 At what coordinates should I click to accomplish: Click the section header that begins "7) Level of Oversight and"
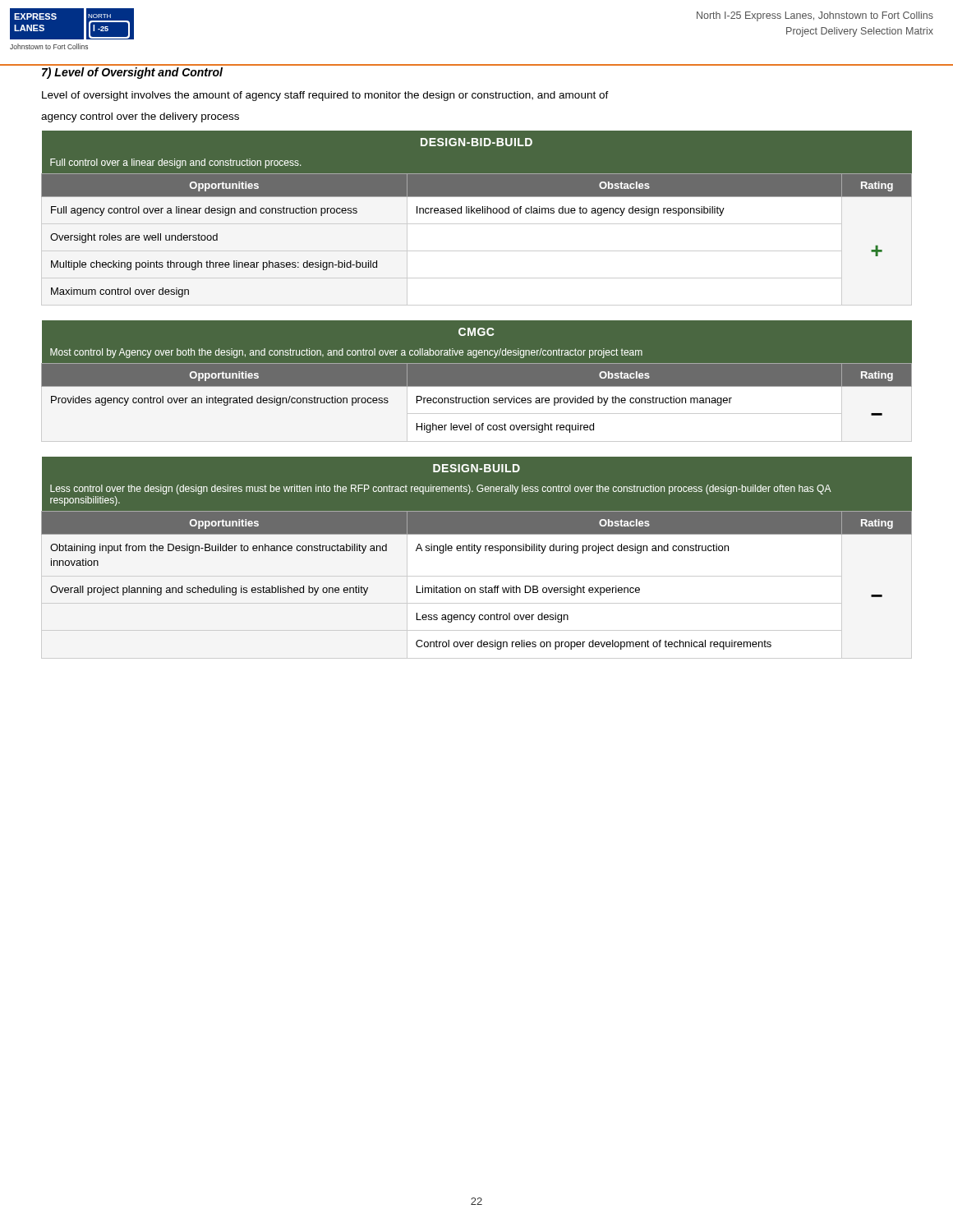click(132, 72)
